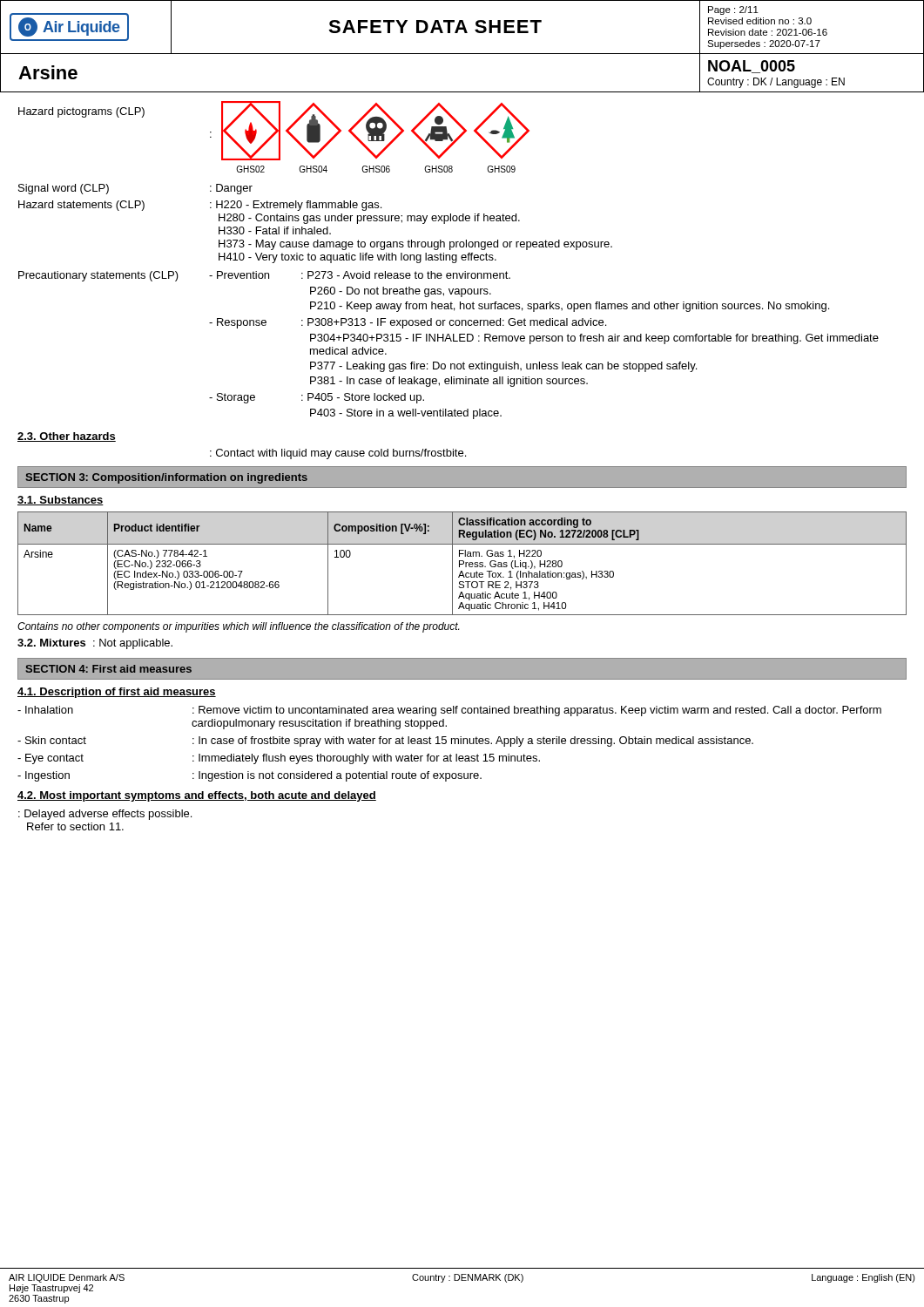924x1307 pixels.
Task: Find the block on this page that starts ": Contact with"
Action: click(338, 454)
